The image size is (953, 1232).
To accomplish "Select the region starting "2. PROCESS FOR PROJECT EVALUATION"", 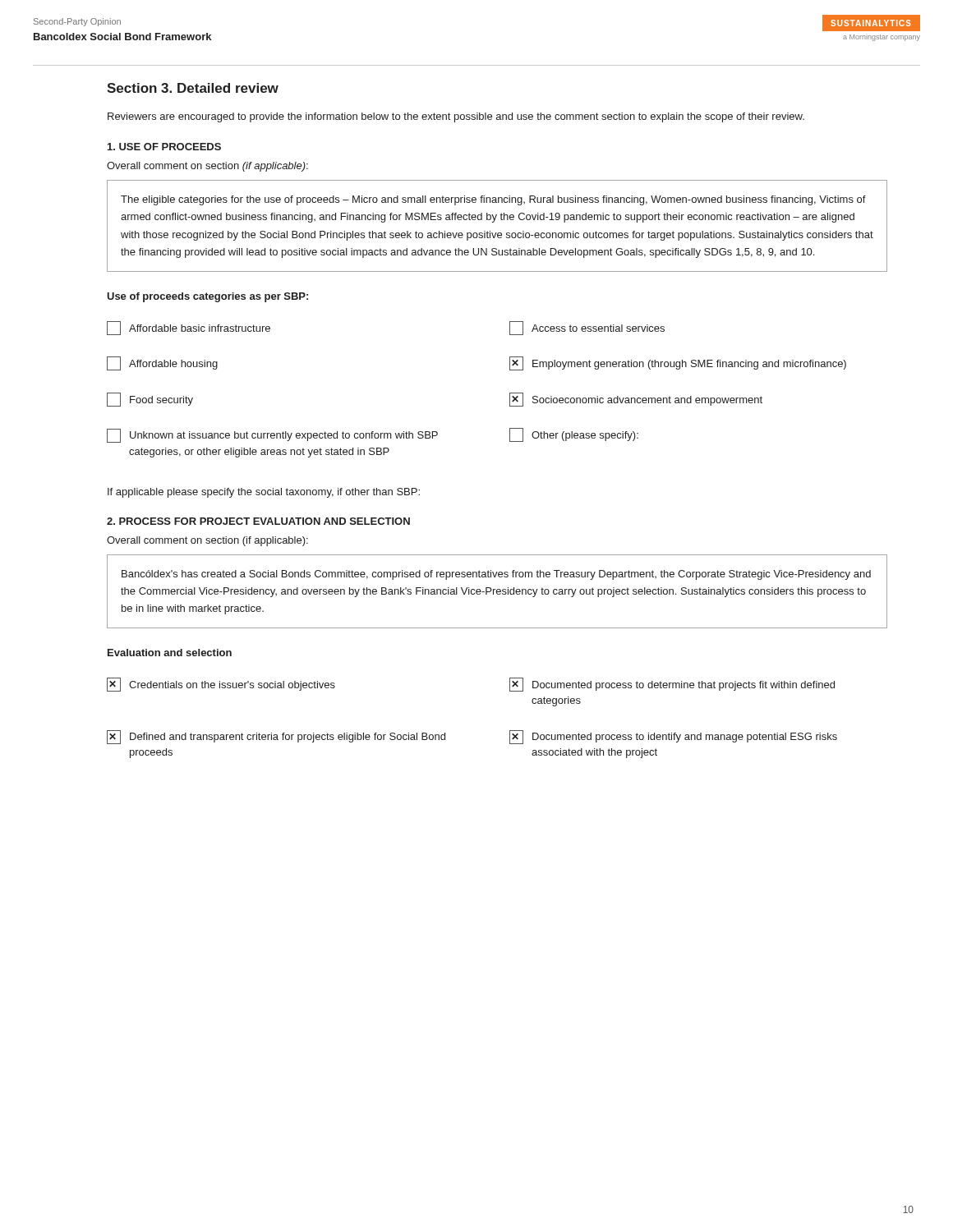I will (259, 521).
